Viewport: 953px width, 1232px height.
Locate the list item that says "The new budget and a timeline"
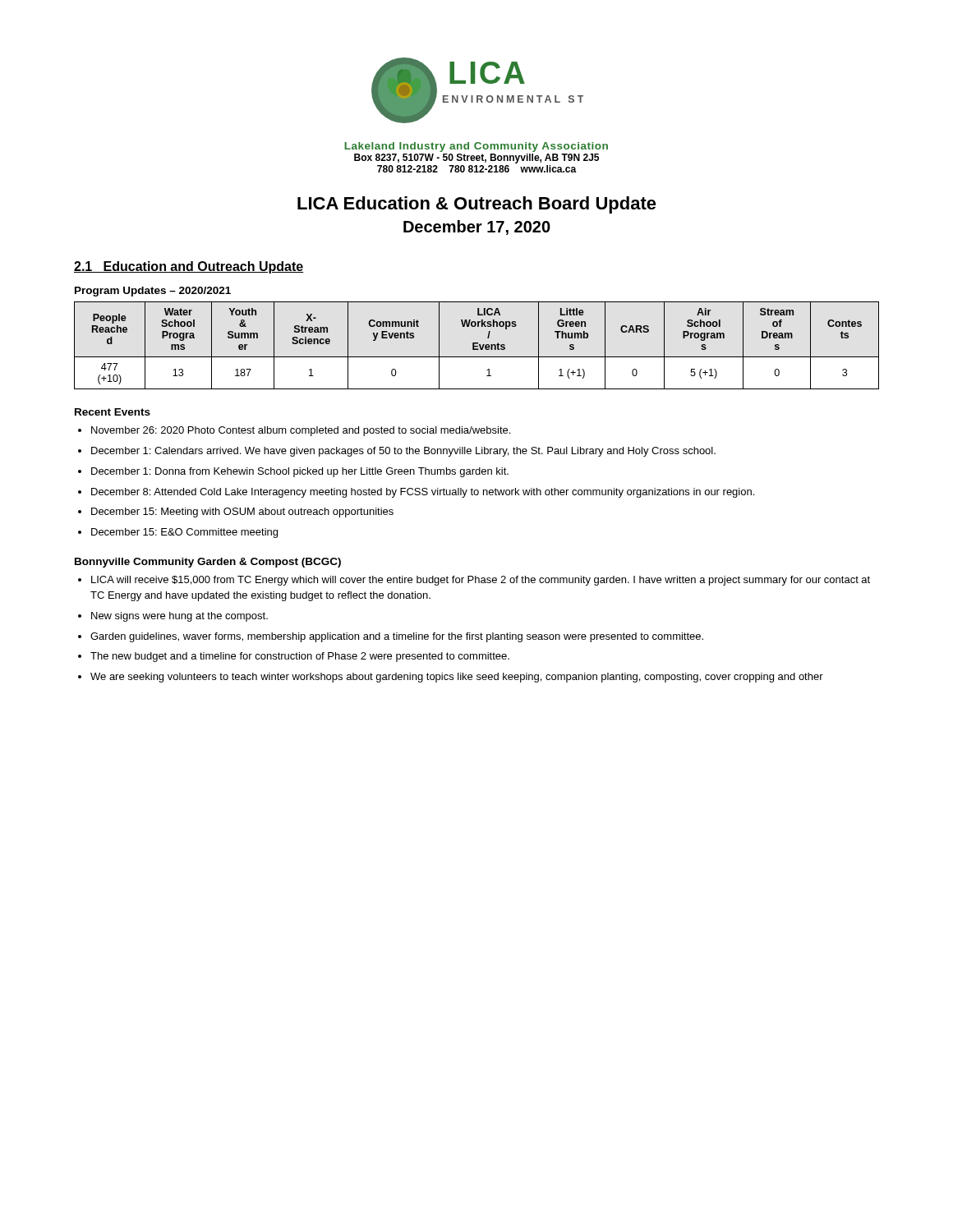pyautogui.click(x=300, y=656)
